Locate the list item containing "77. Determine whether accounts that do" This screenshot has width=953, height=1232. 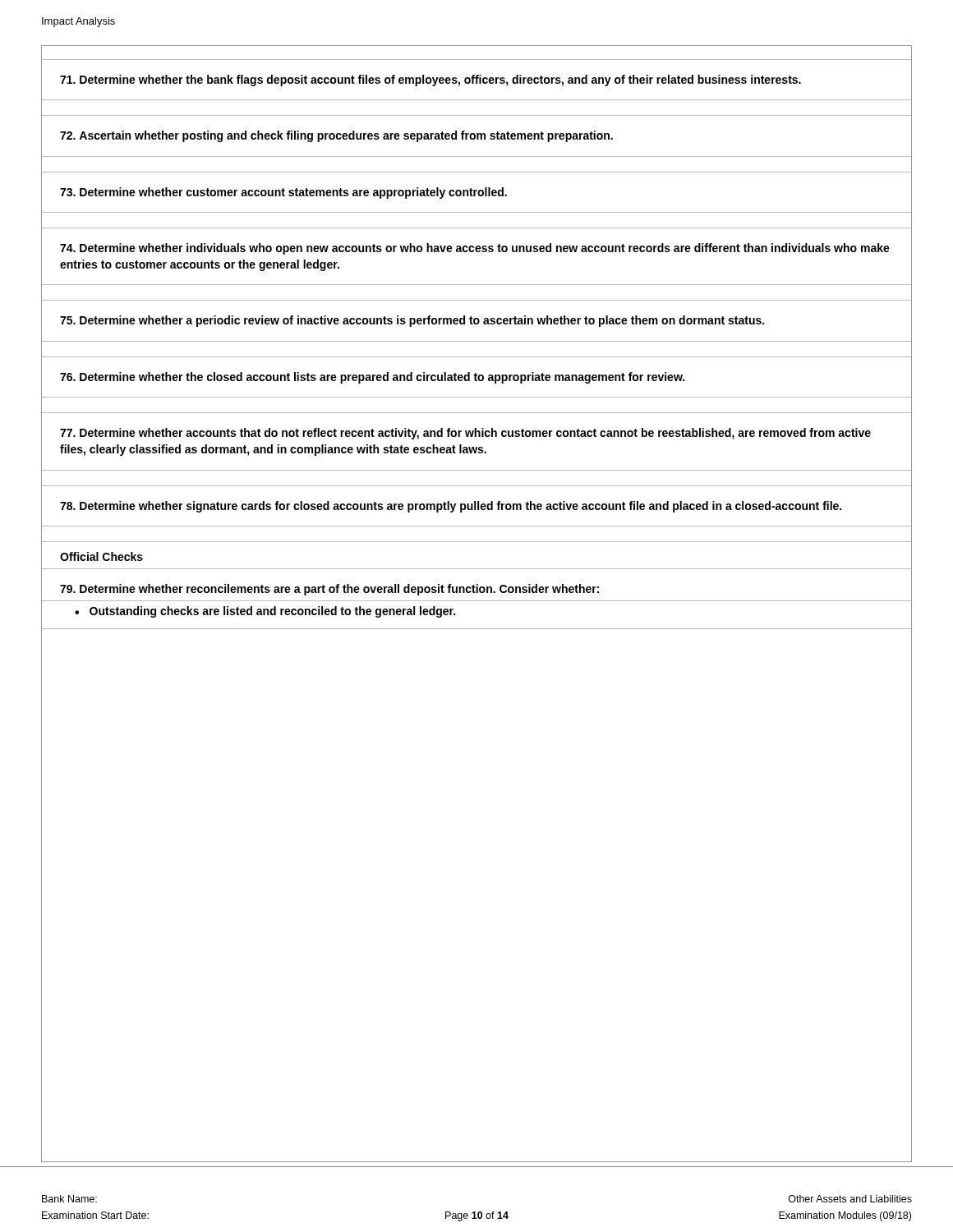[476, 441]
